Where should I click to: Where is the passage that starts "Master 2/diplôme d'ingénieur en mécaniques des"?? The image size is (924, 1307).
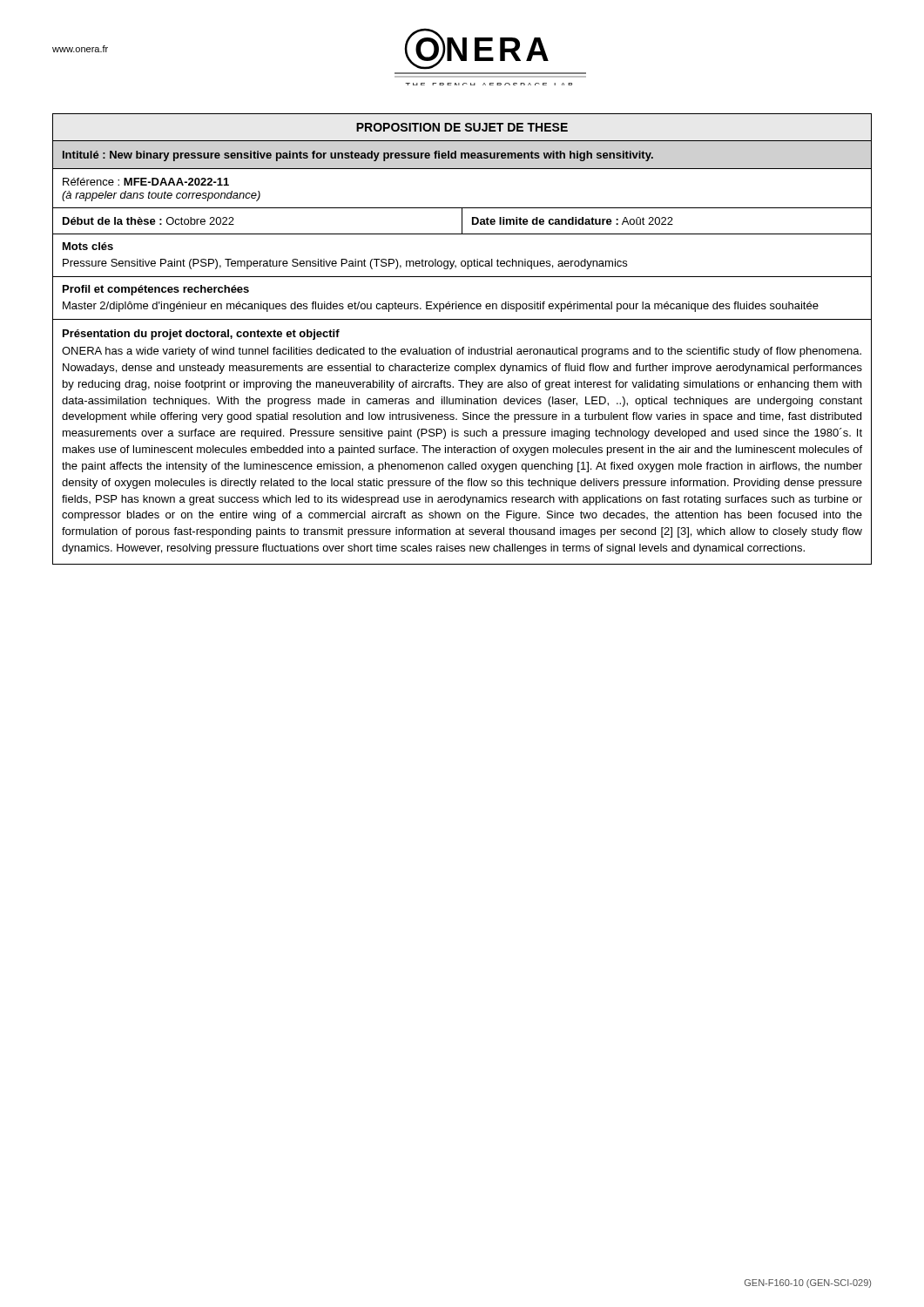pyautogui.click(x=440, y=305)
